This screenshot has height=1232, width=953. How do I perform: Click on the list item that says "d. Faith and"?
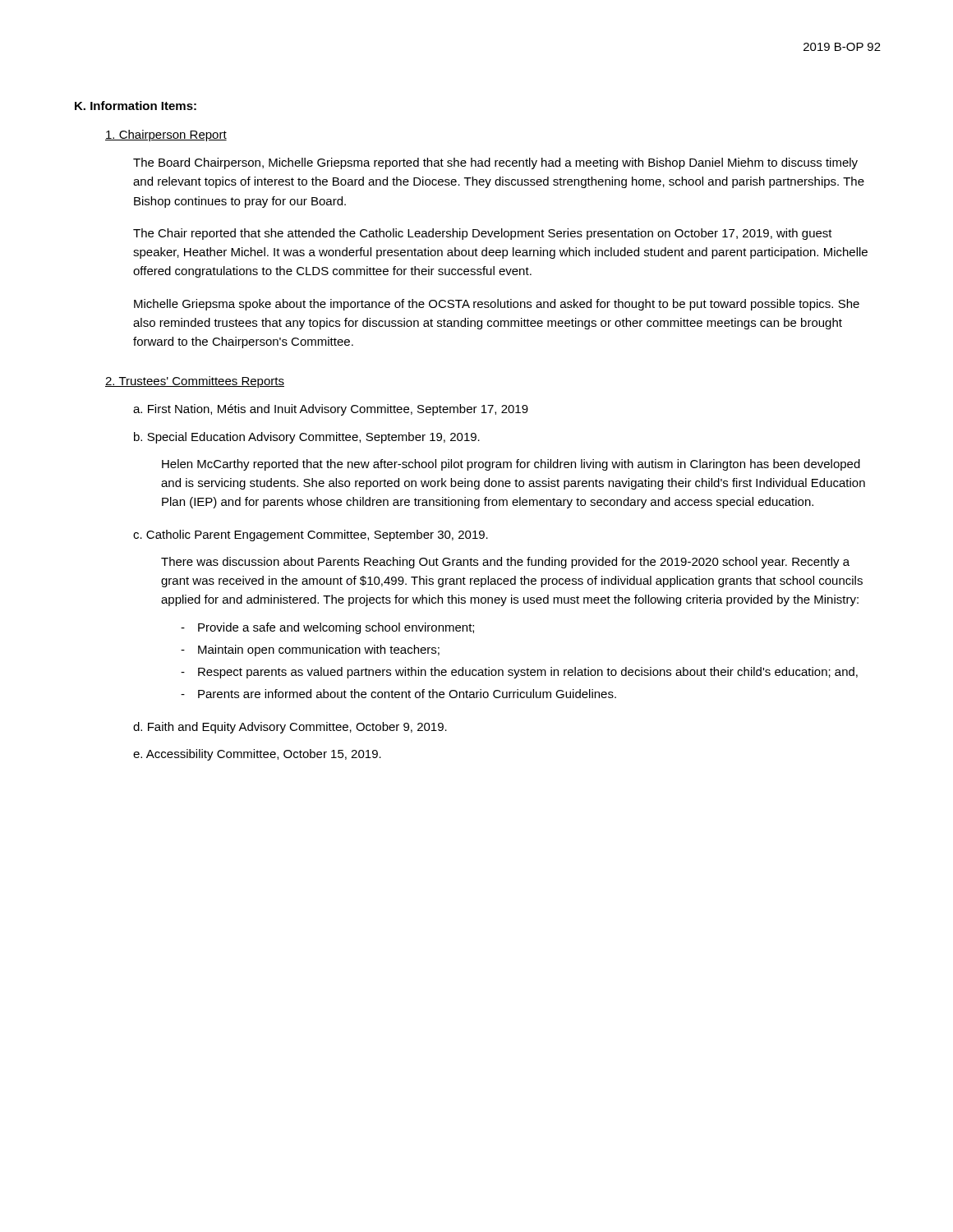tap(290, 726)
